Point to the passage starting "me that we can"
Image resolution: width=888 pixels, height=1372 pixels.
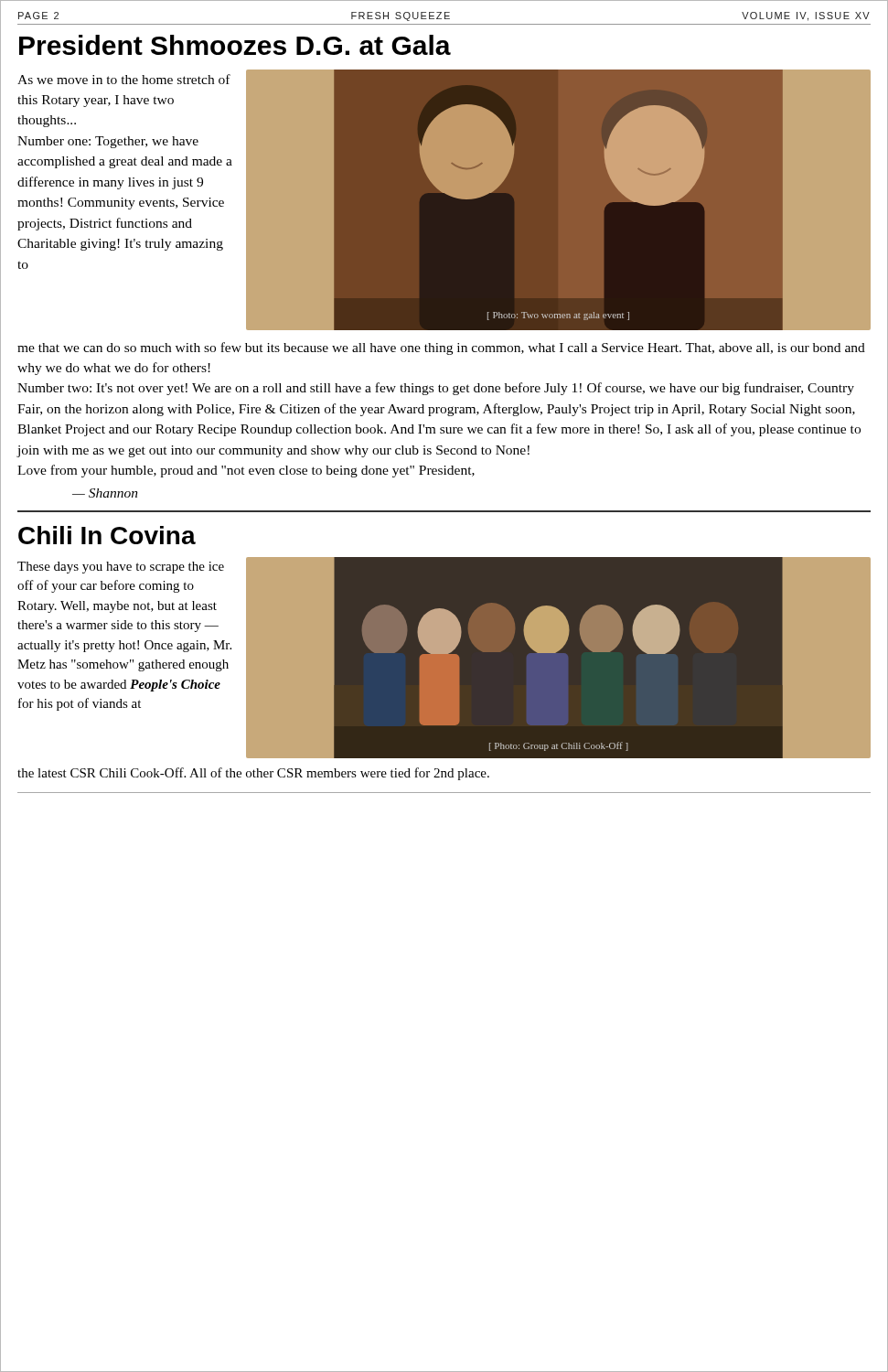[441, 408]
